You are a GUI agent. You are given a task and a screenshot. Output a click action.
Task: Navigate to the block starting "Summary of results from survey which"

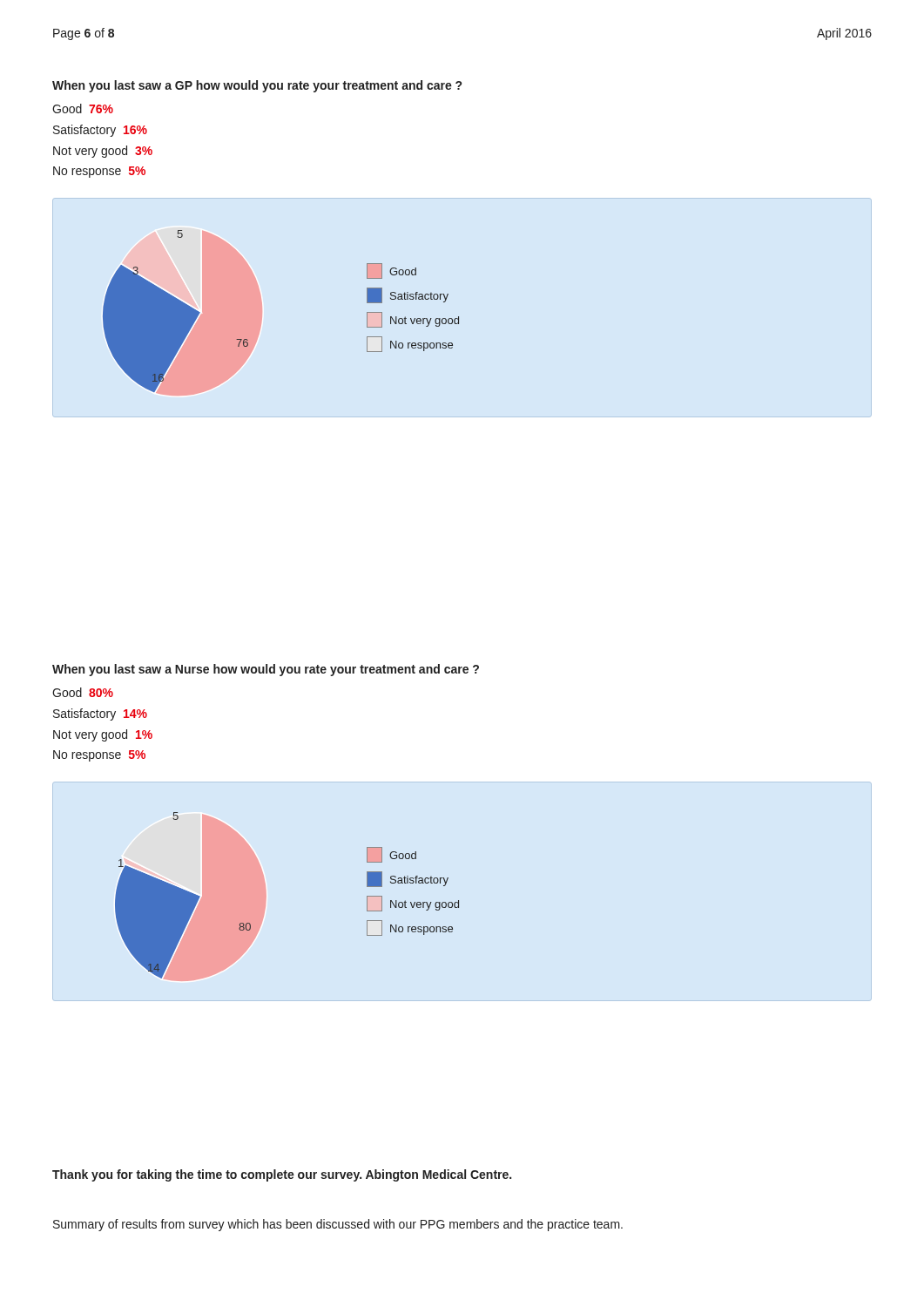338,1224
